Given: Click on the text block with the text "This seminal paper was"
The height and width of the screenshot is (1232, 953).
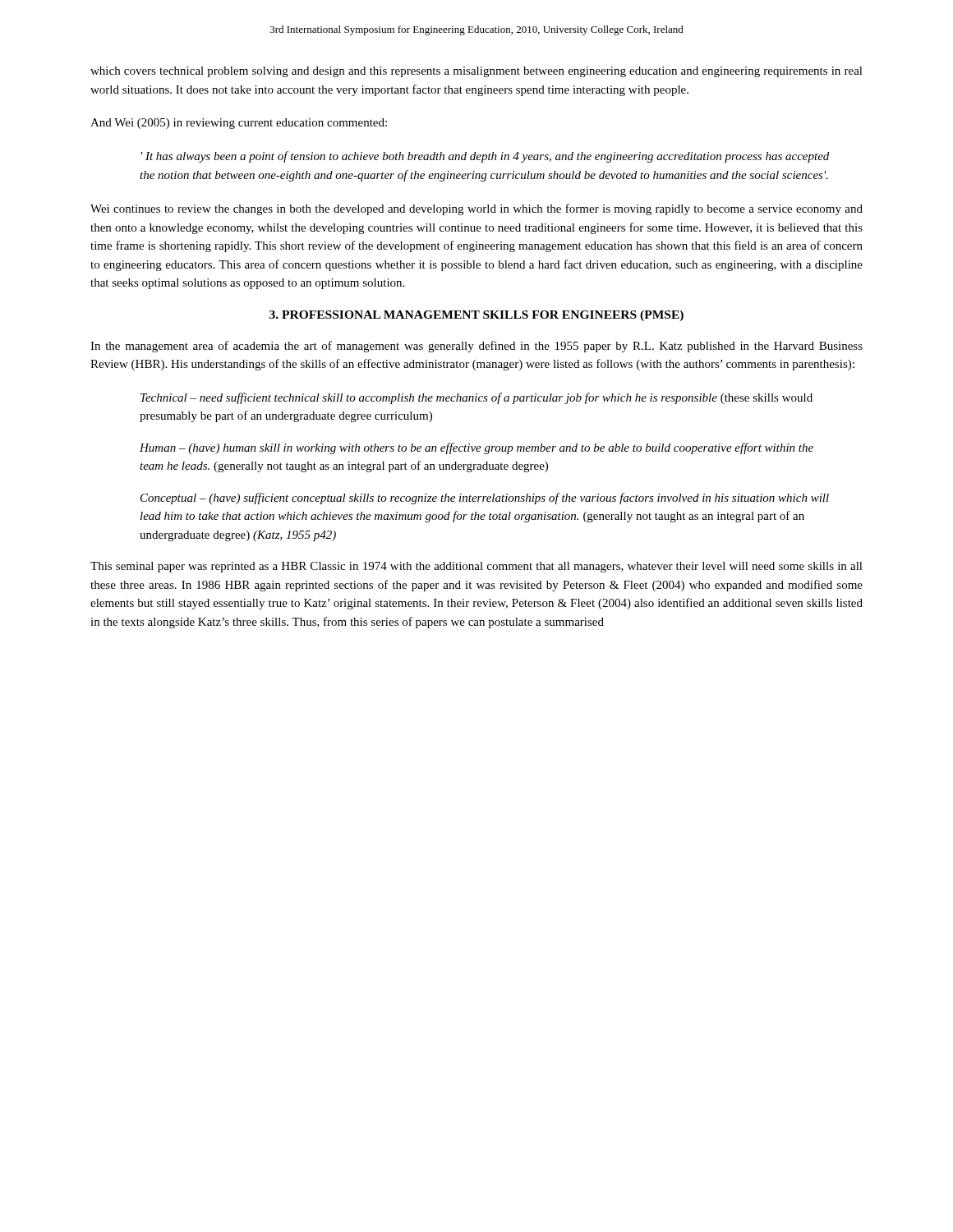Looking at the screenshot, I should [x=476, y=594].
